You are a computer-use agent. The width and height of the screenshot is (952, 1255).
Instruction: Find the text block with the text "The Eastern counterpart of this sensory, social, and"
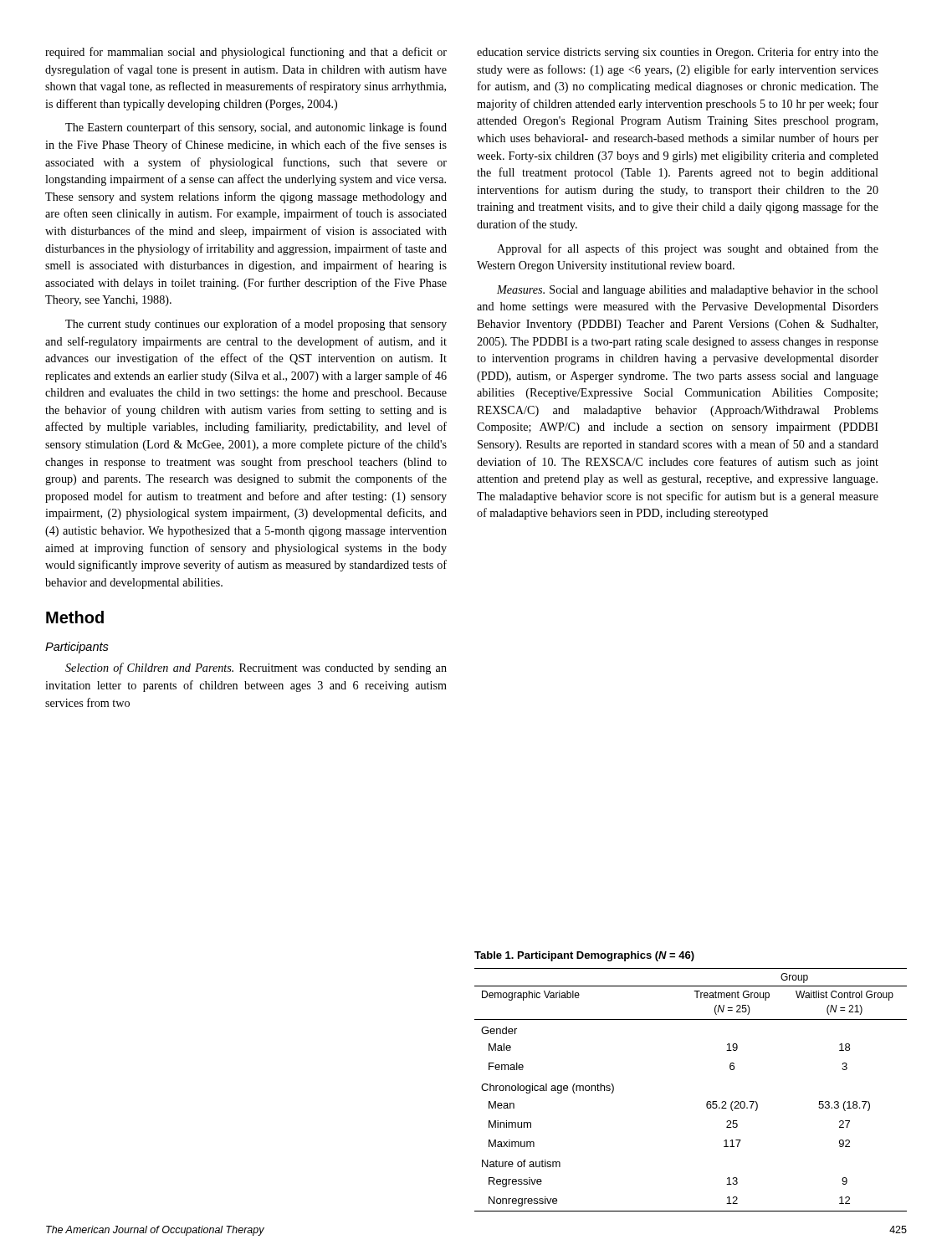(246, 214)
